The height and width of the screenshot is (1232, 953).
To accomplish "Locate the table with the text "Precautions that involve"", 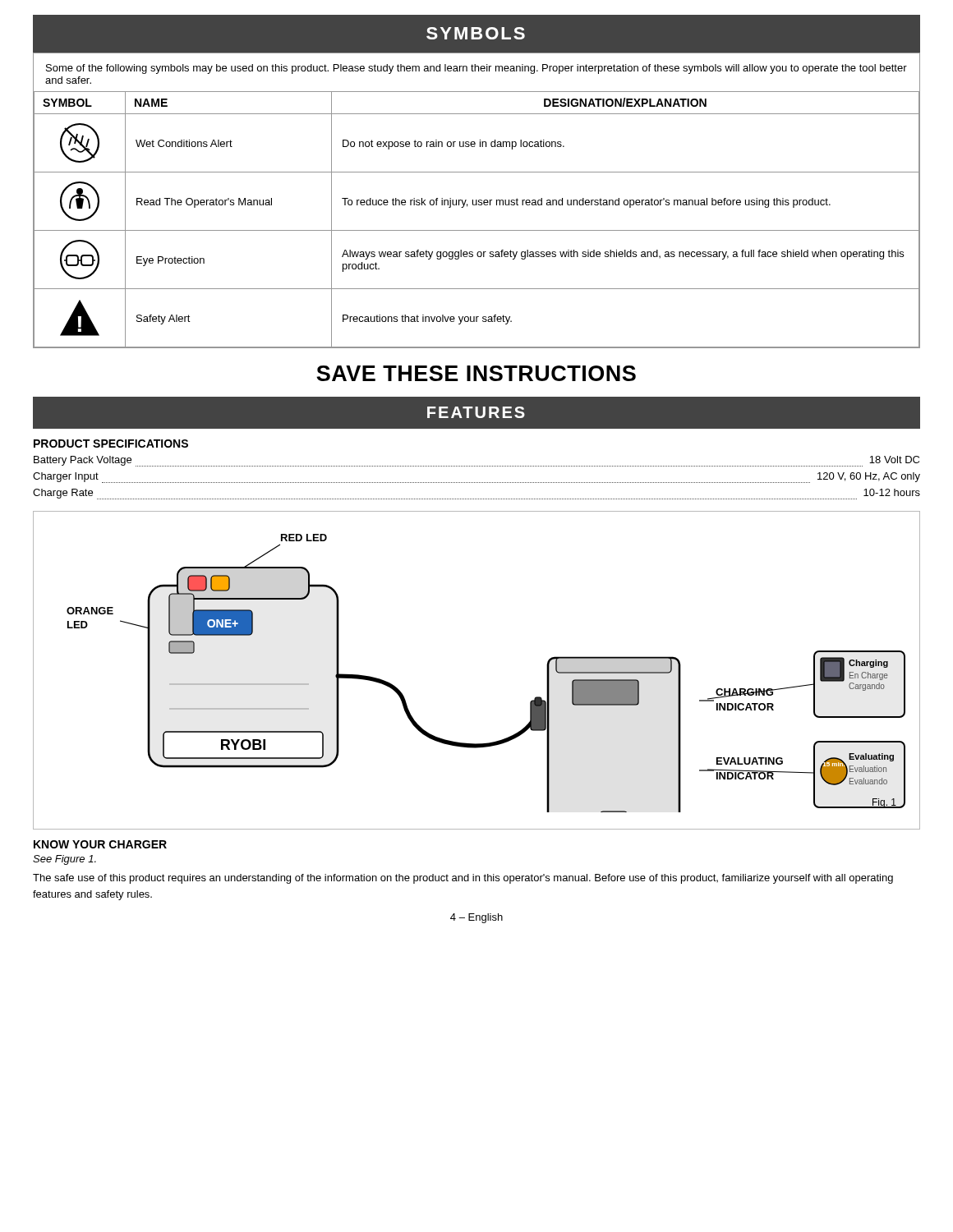I will point(476,200).
